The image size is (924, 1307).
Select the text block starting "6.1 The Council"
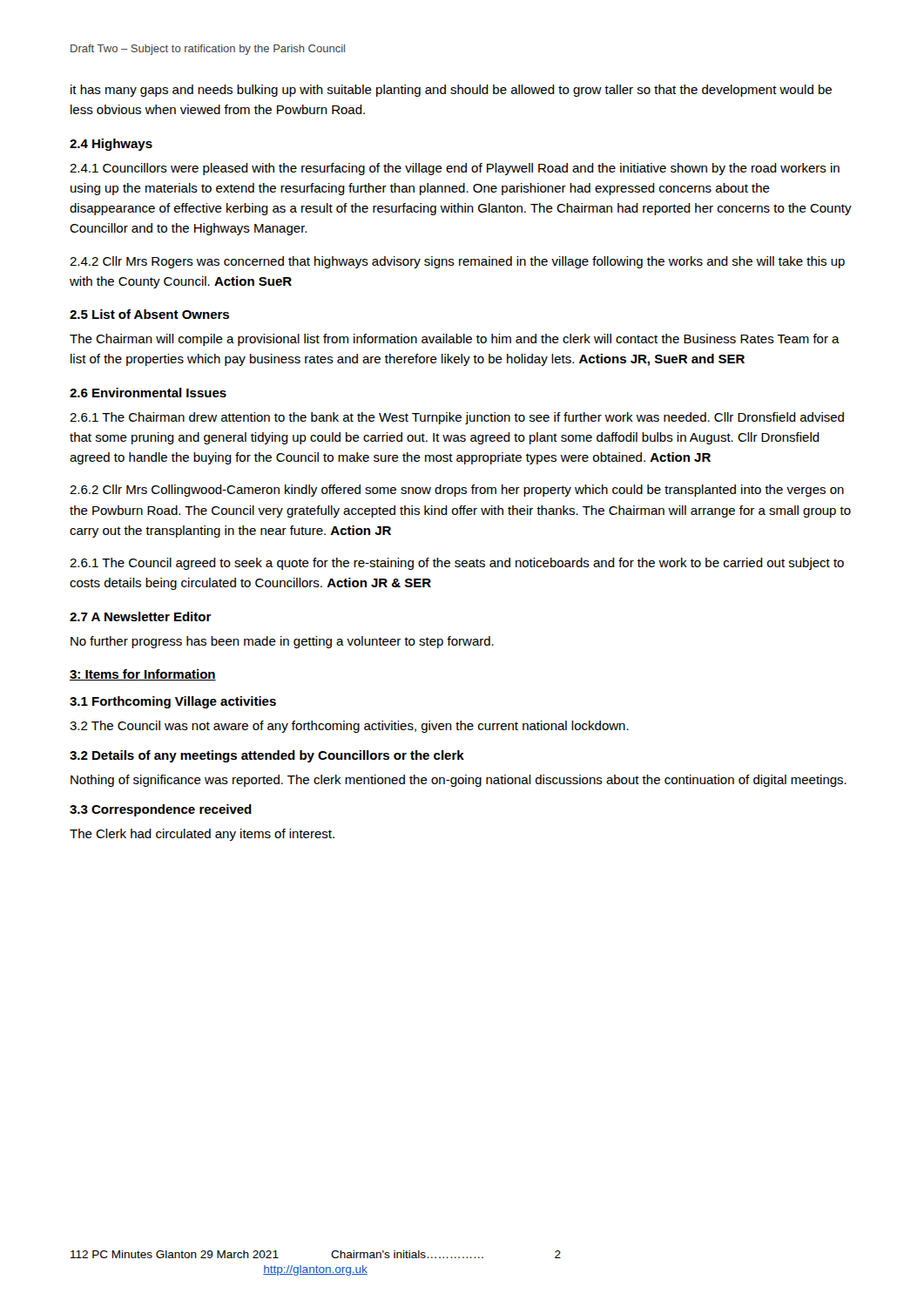point(457,573)
